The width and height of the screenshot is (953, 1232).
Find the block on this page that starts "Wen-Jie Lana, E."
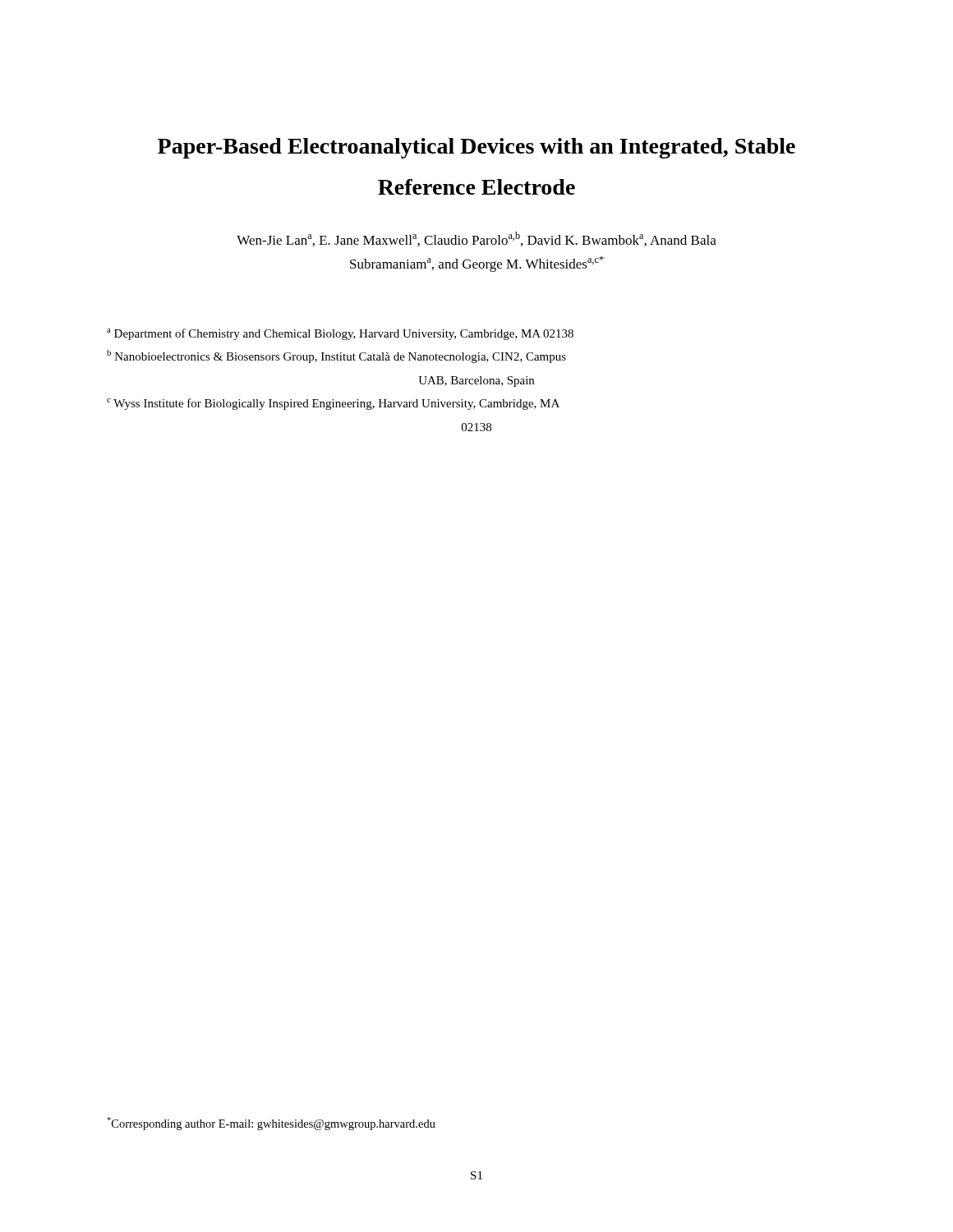pos(476,251)
